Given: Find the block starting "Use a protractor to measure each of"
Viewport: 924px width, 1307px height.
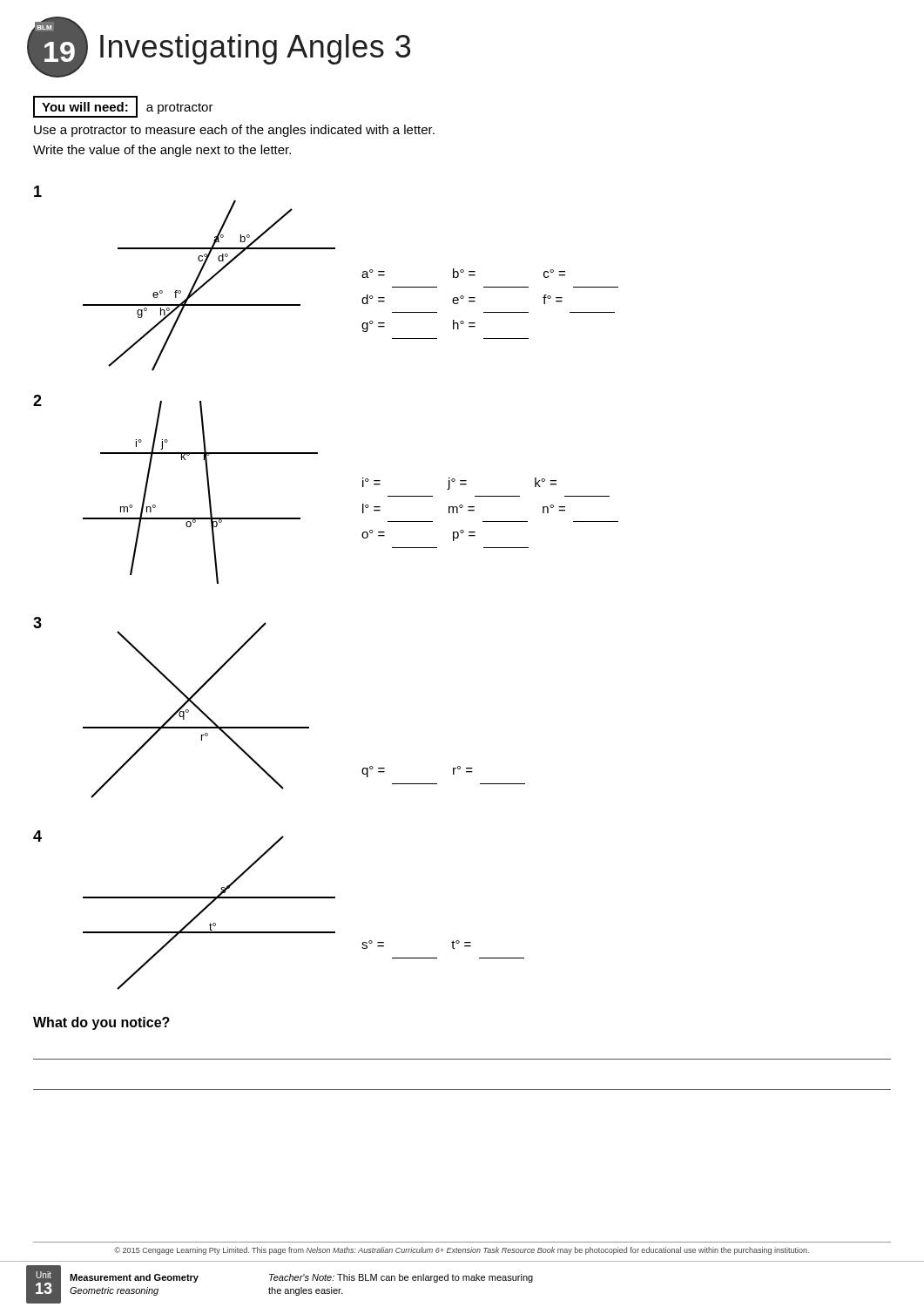Looking at the screenshot, I should tap(234, 139).
